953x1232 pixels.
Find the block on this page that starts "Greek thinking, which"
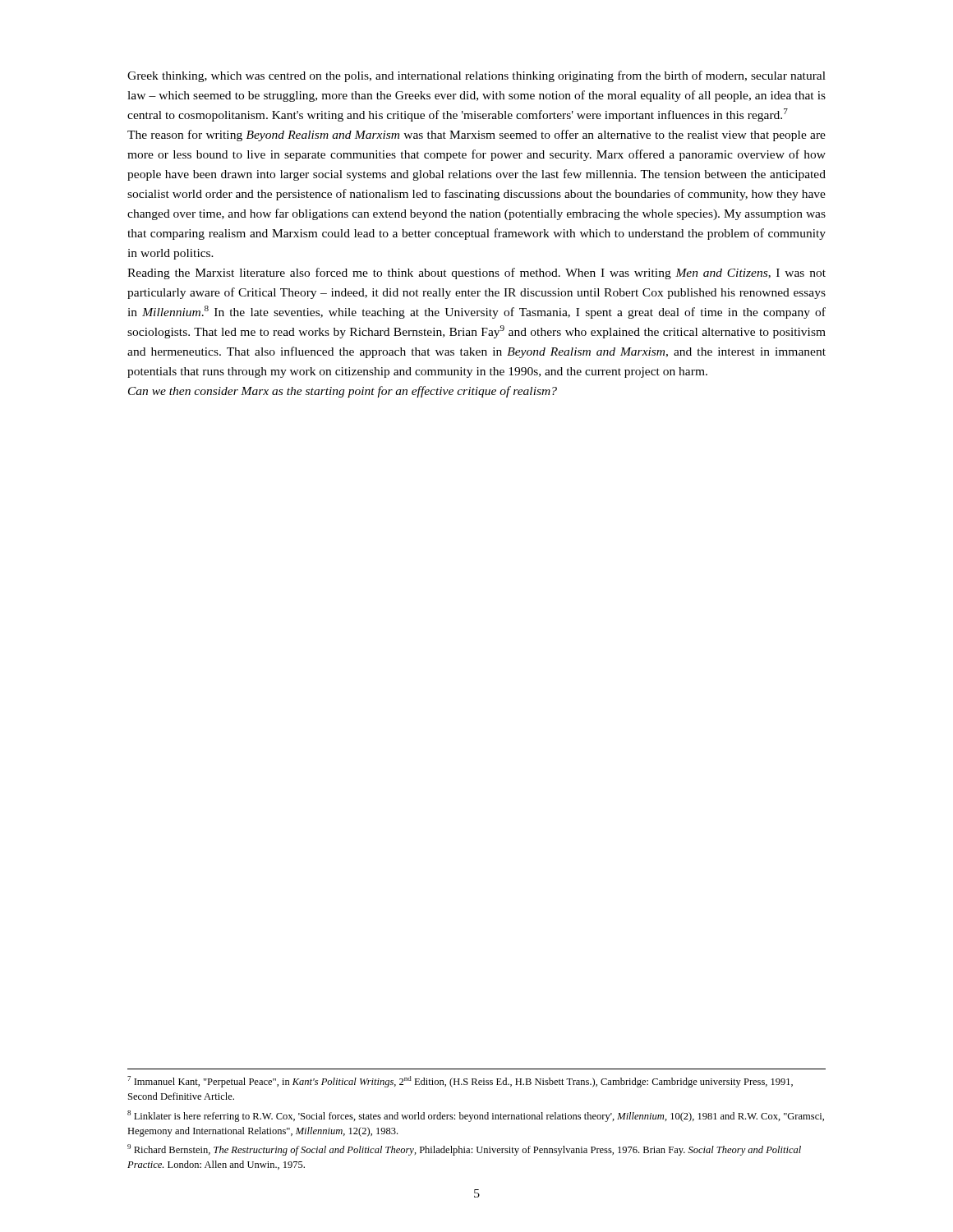pyautogui.click(x=476, y=223)
